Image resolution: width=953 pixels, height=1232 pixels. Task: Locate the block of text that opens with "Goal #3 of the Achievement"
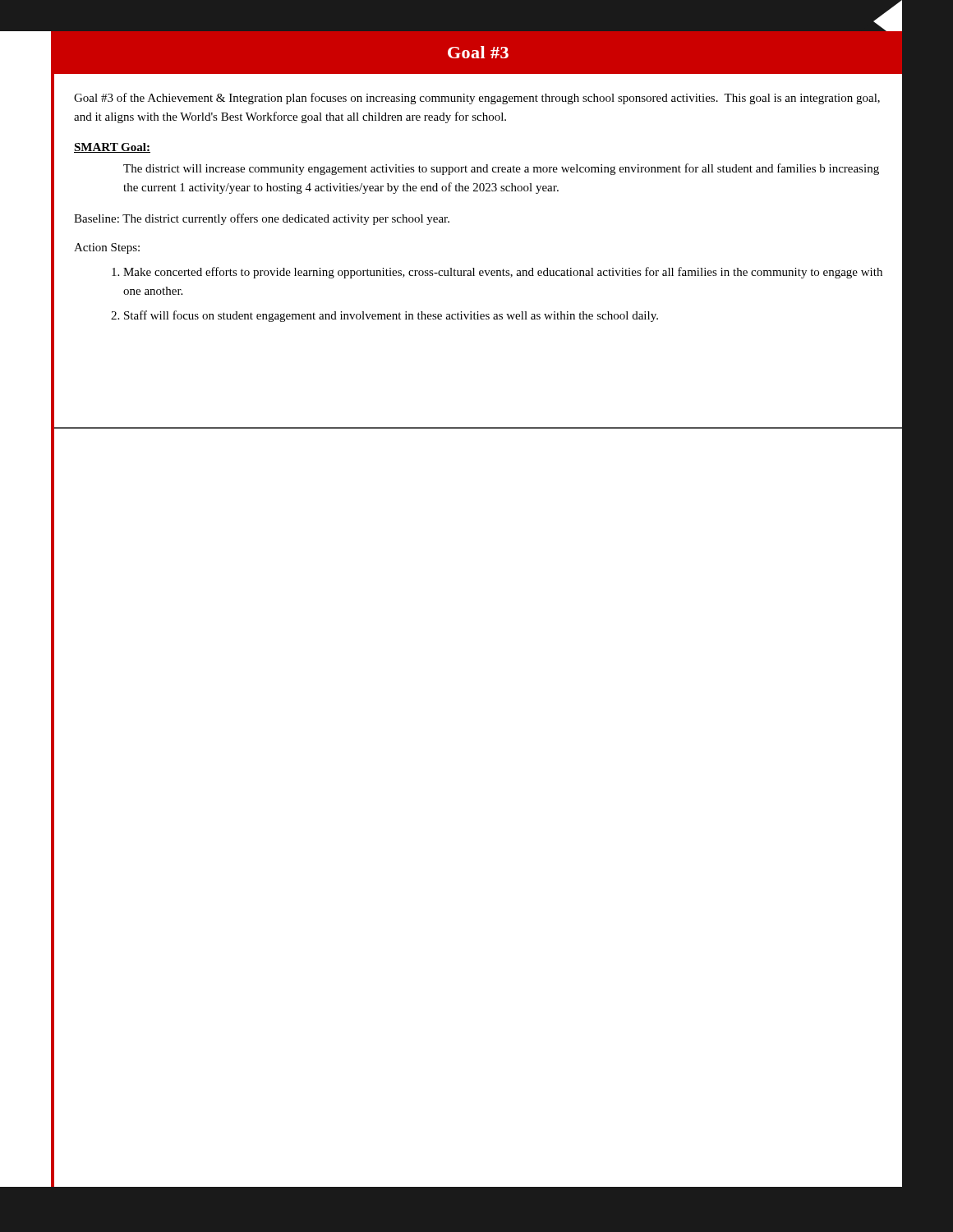[x=477, y=107]
